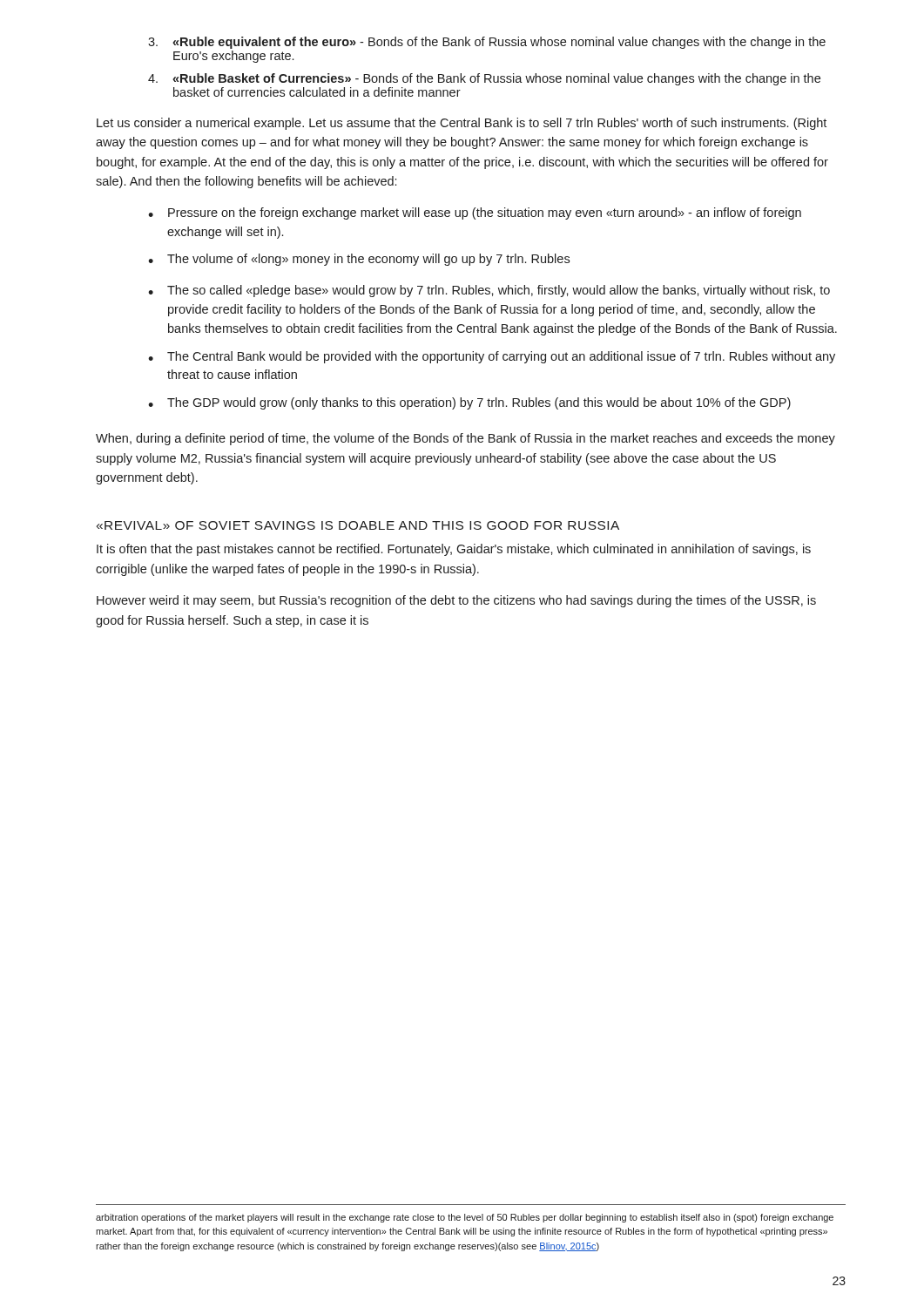Locate the list item with the text "• The Central Bank would"
Image resolution: width=924 pixels, height=1307 pixels.
coord(497,366)
